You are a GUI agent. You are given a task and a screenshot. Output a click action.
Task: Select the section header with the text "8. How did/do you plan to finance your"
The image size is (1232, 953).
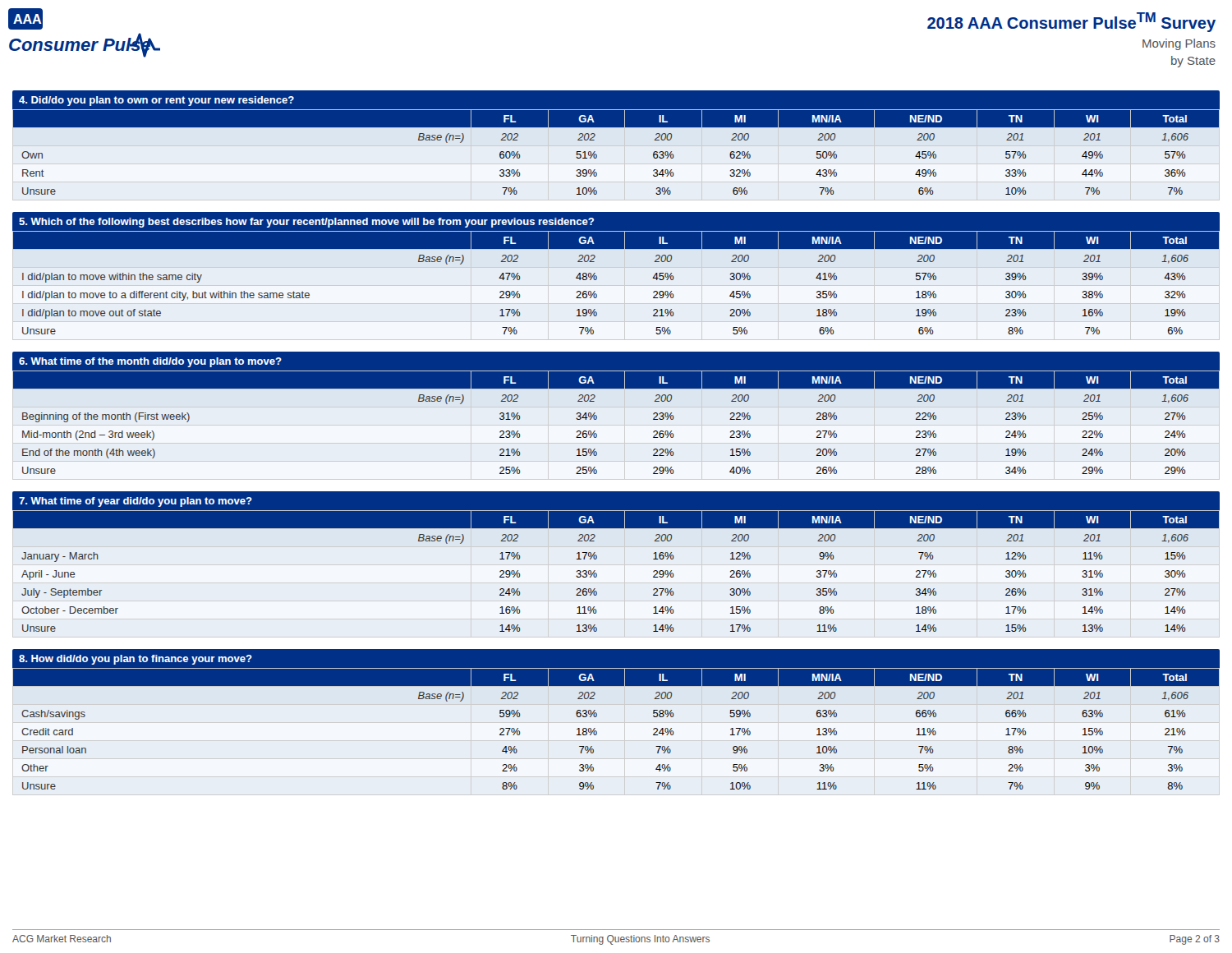coord(135,658)
